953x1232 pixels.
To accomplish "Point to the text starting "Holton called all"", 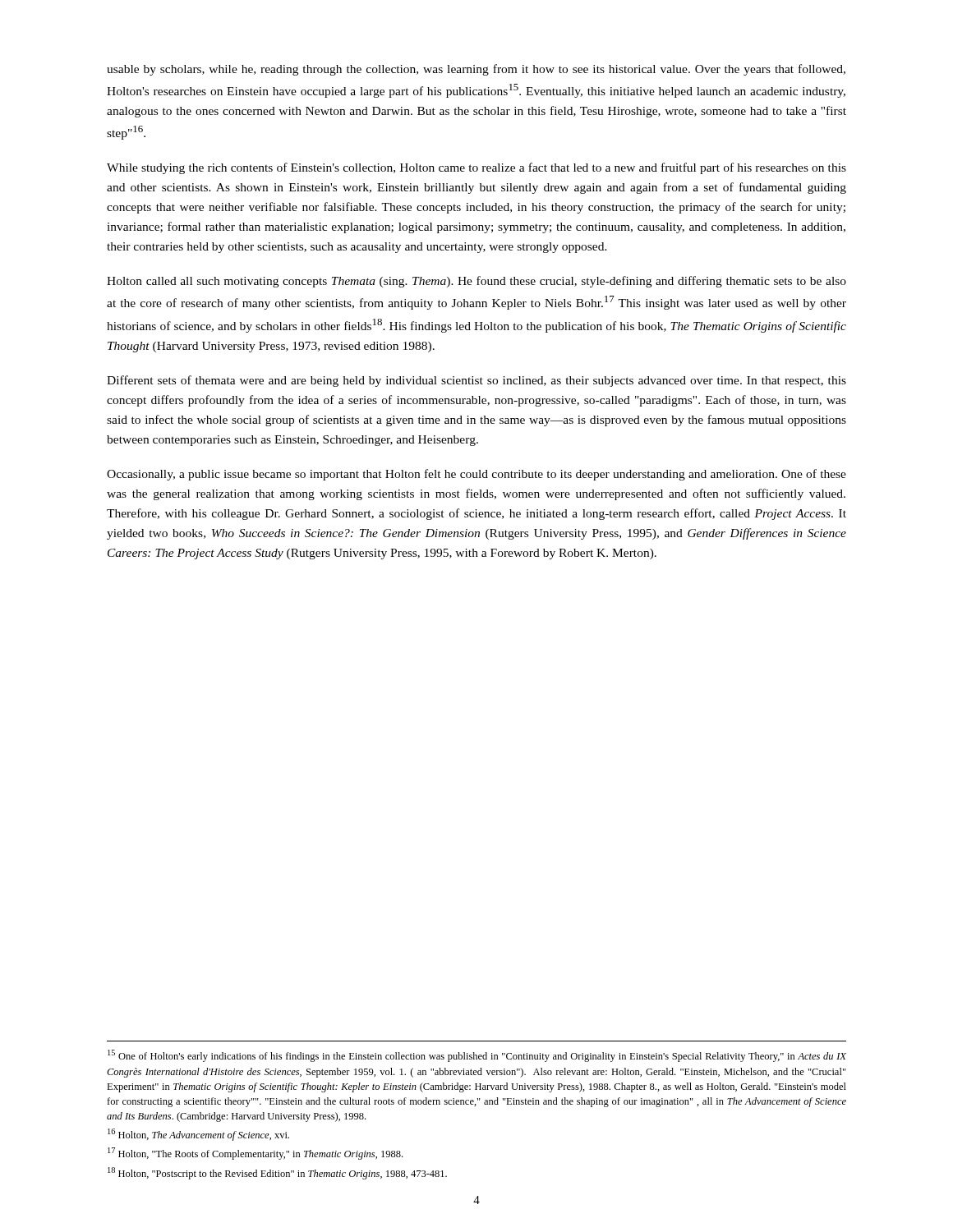I will point(476,313).
